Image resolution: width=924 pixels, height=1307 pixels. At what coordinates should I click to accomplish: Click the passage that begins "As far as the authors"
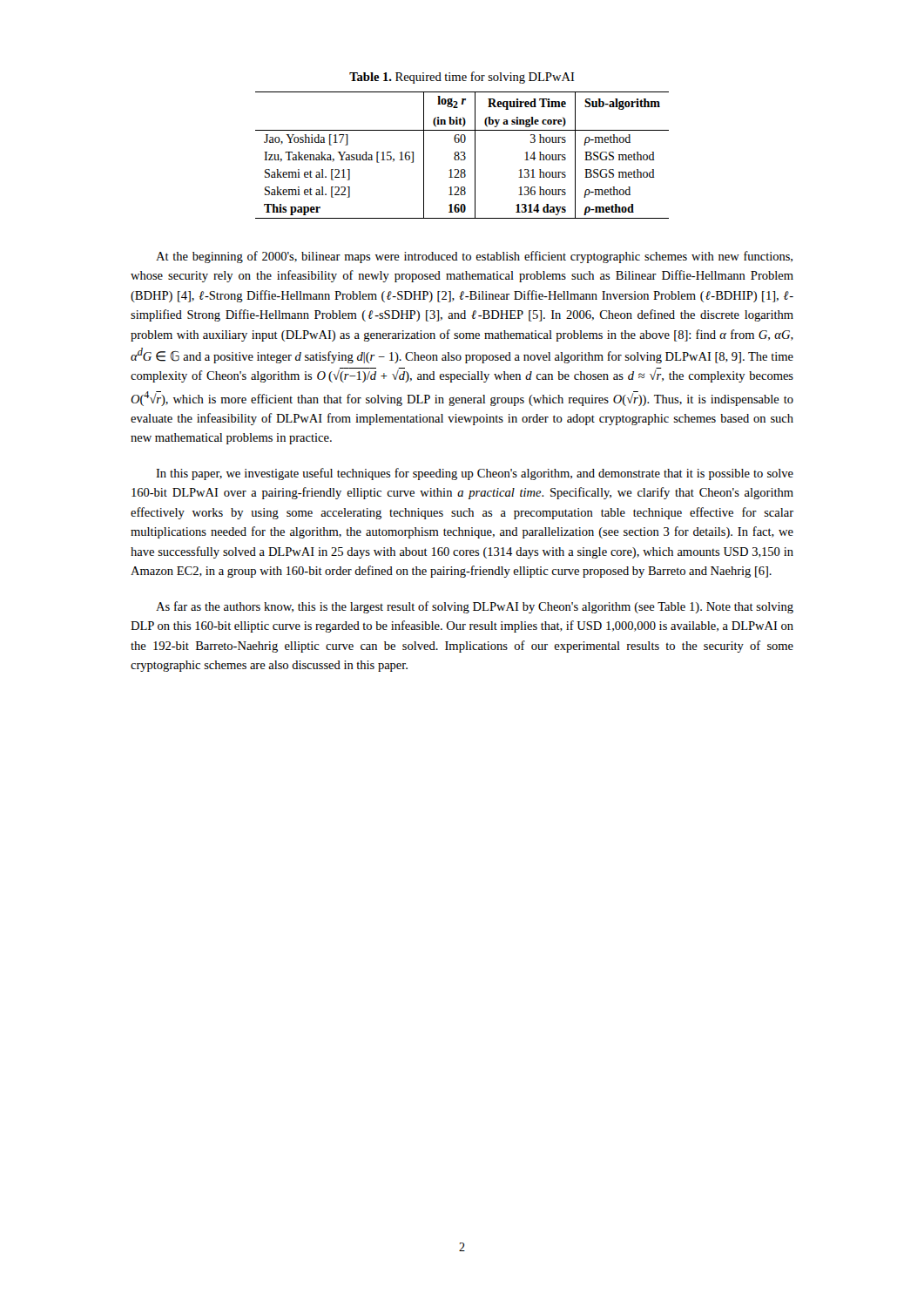click(x=462, y=636)
